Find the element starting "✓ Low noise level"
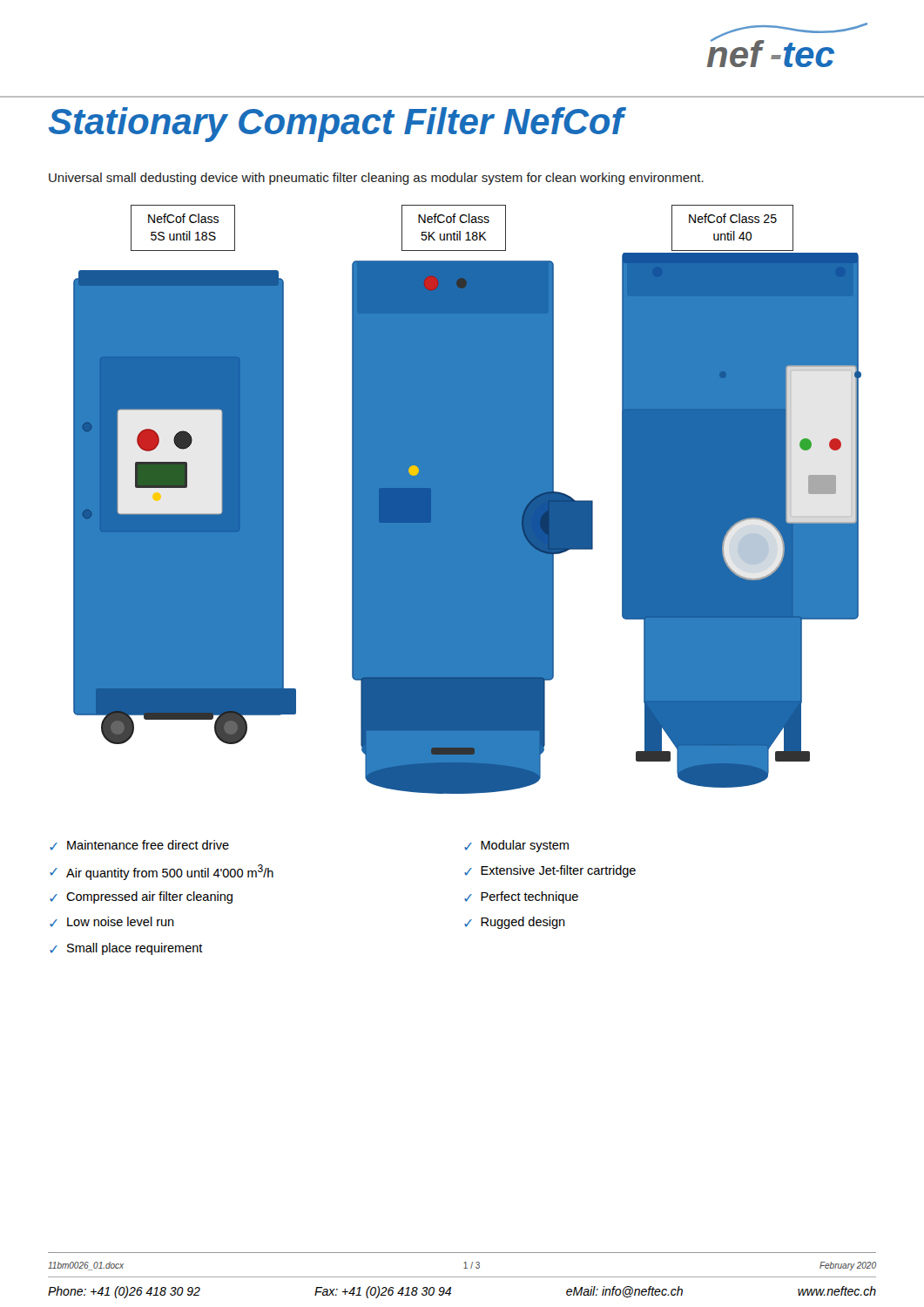 tap(111, 924)
